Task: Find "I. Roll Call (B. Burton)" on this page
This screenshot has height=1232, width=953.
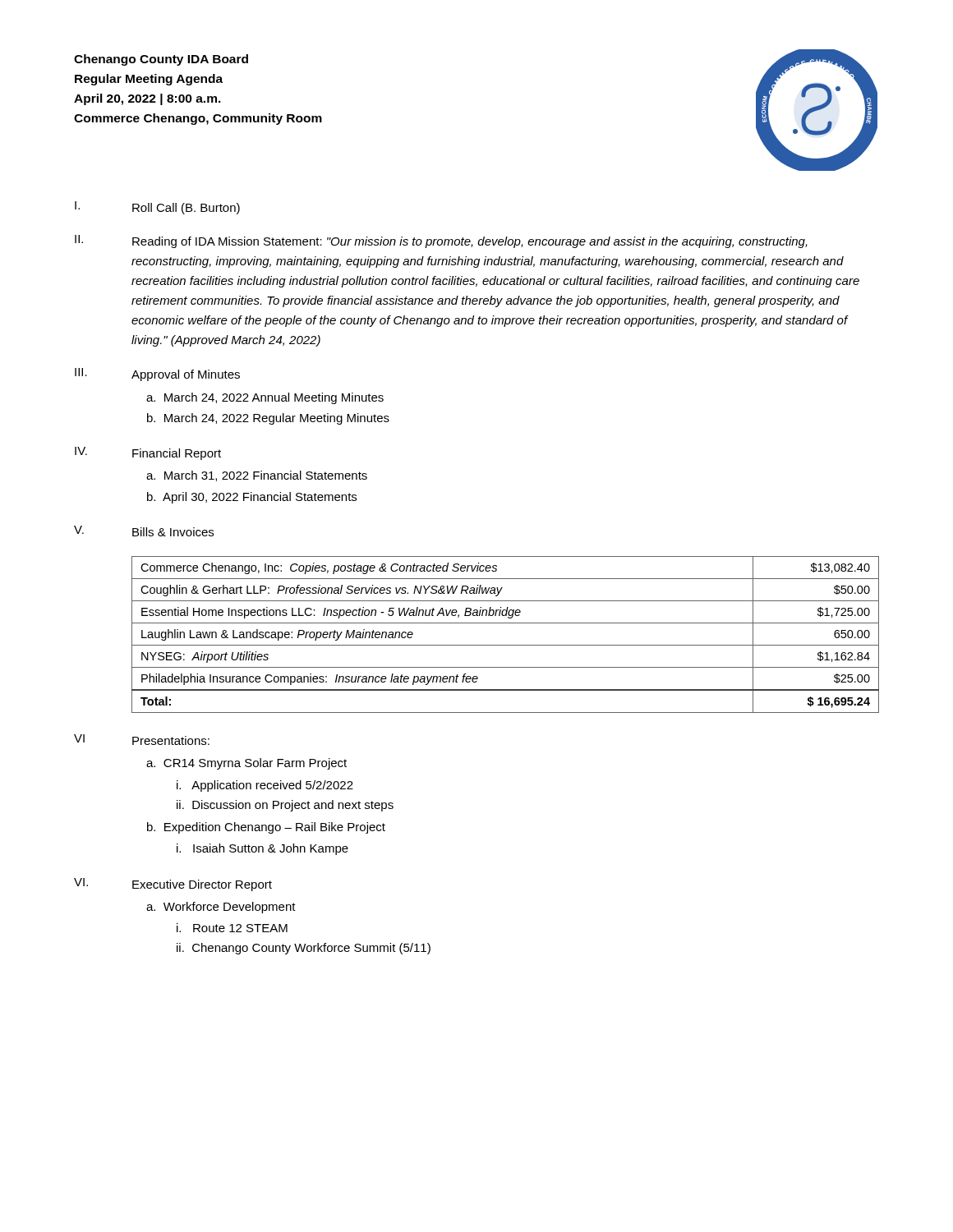Action: 157,208
